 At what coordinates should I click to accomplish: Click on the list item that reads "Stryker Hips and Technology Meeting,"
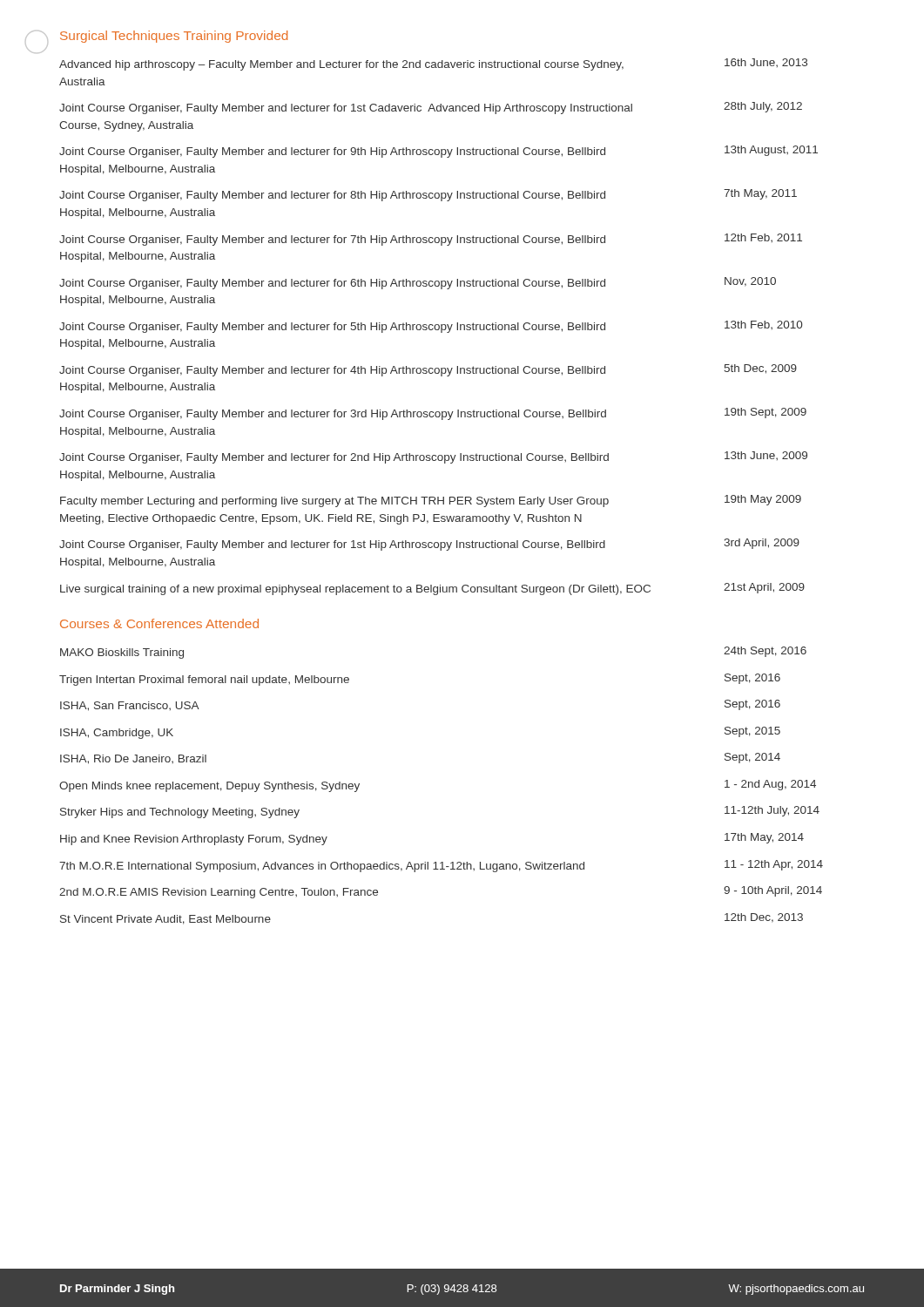[x=176, y=811]
